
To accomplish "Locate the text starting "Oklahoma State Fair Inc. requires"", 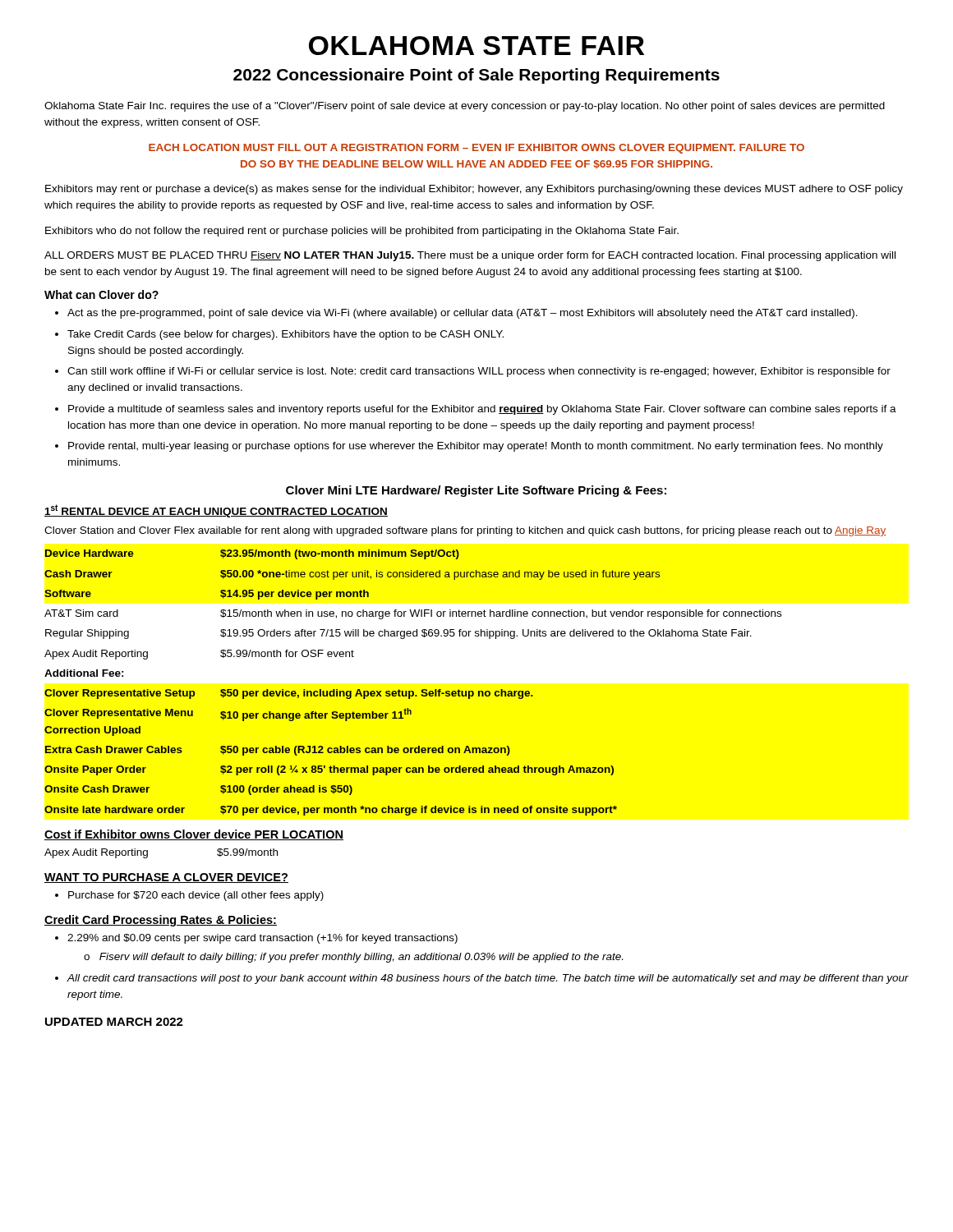I will point(465,114).
